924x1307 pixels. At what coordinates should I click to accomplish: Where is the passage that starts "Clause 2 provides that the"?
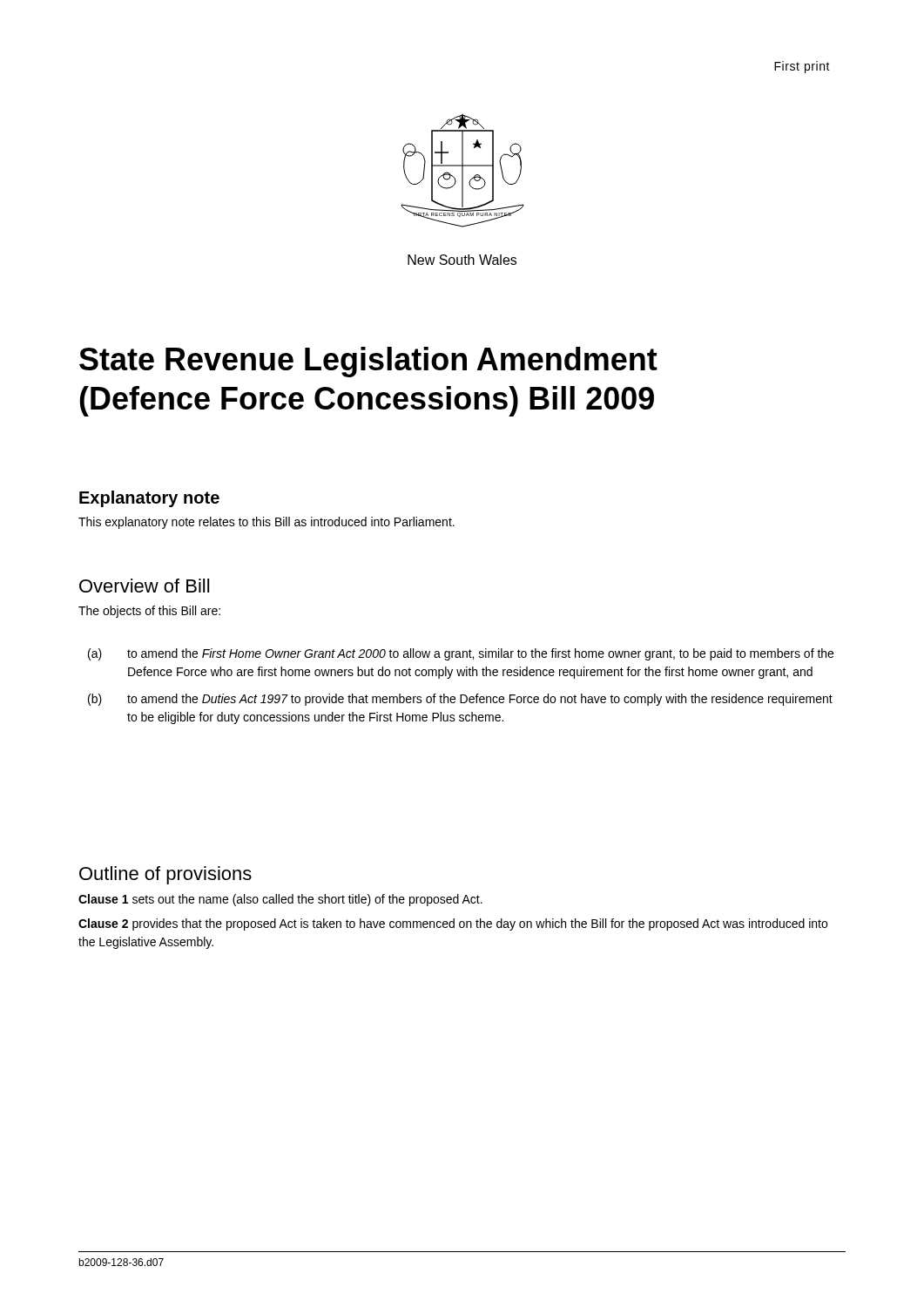click(x=453, y=933)
